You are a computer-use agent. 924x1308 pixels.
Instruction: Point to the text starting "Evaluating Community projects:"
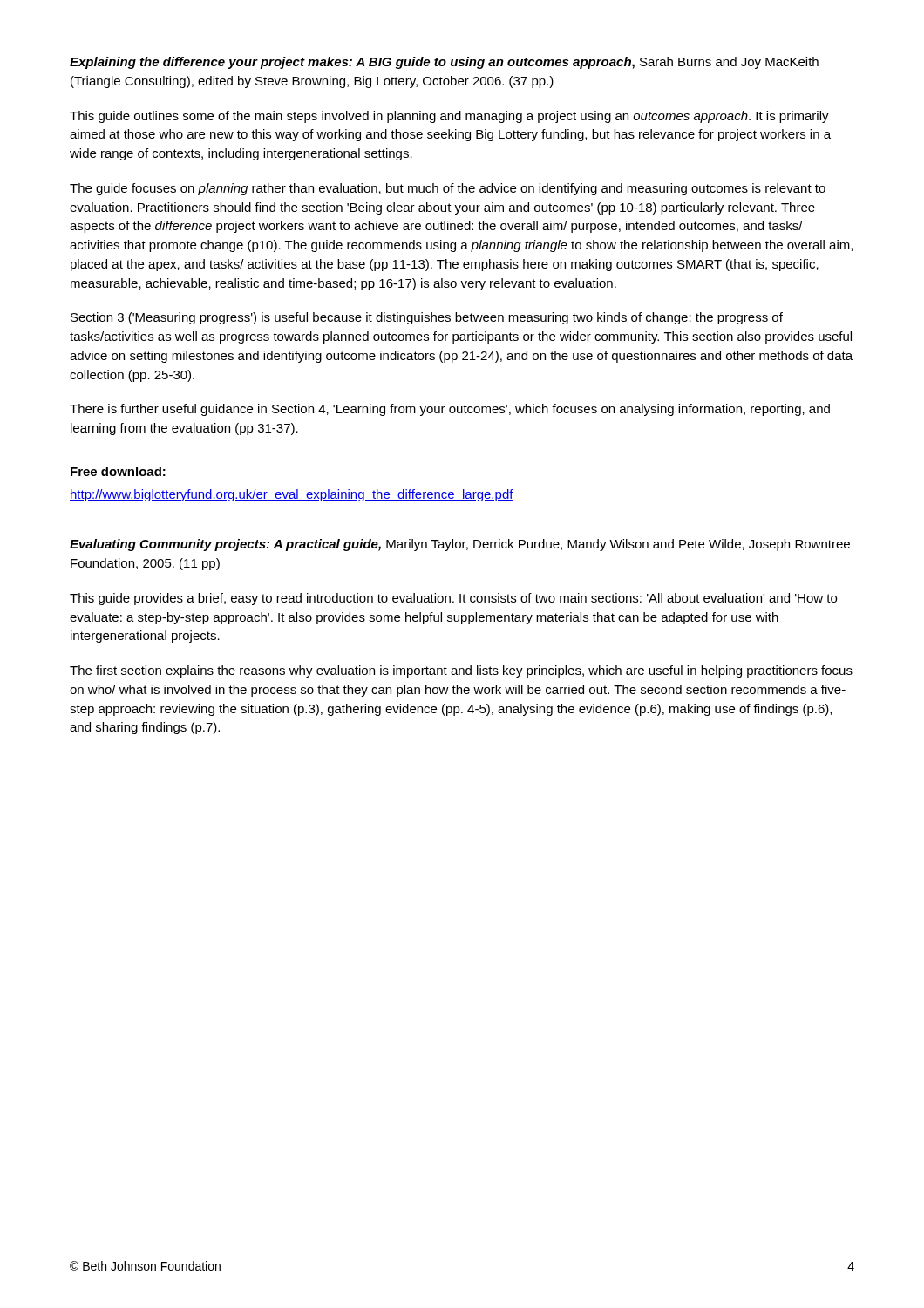coord(462,554)
